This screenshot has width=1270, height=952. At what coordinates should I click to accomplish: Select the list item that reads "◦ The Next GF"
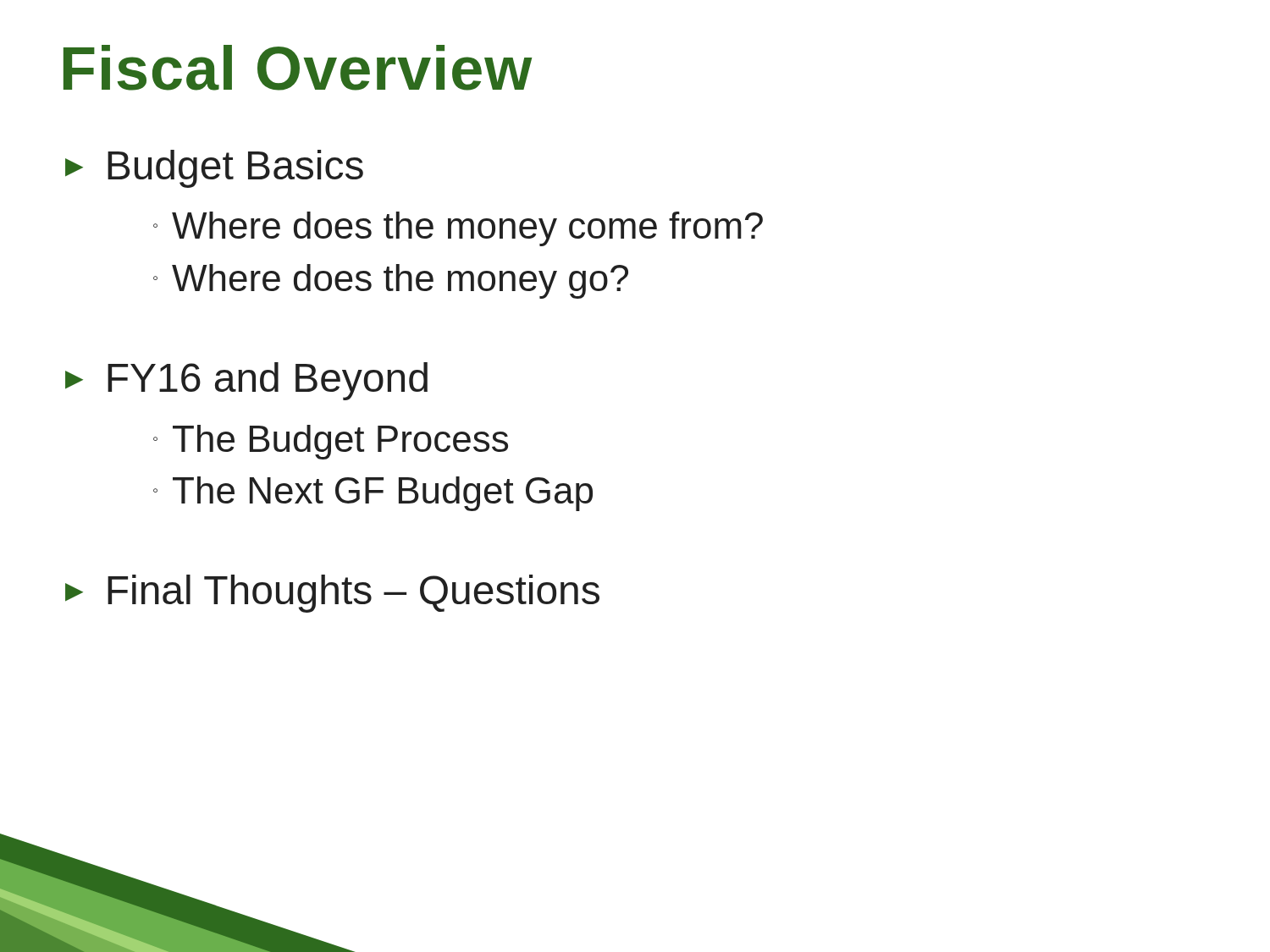point(373,490)
